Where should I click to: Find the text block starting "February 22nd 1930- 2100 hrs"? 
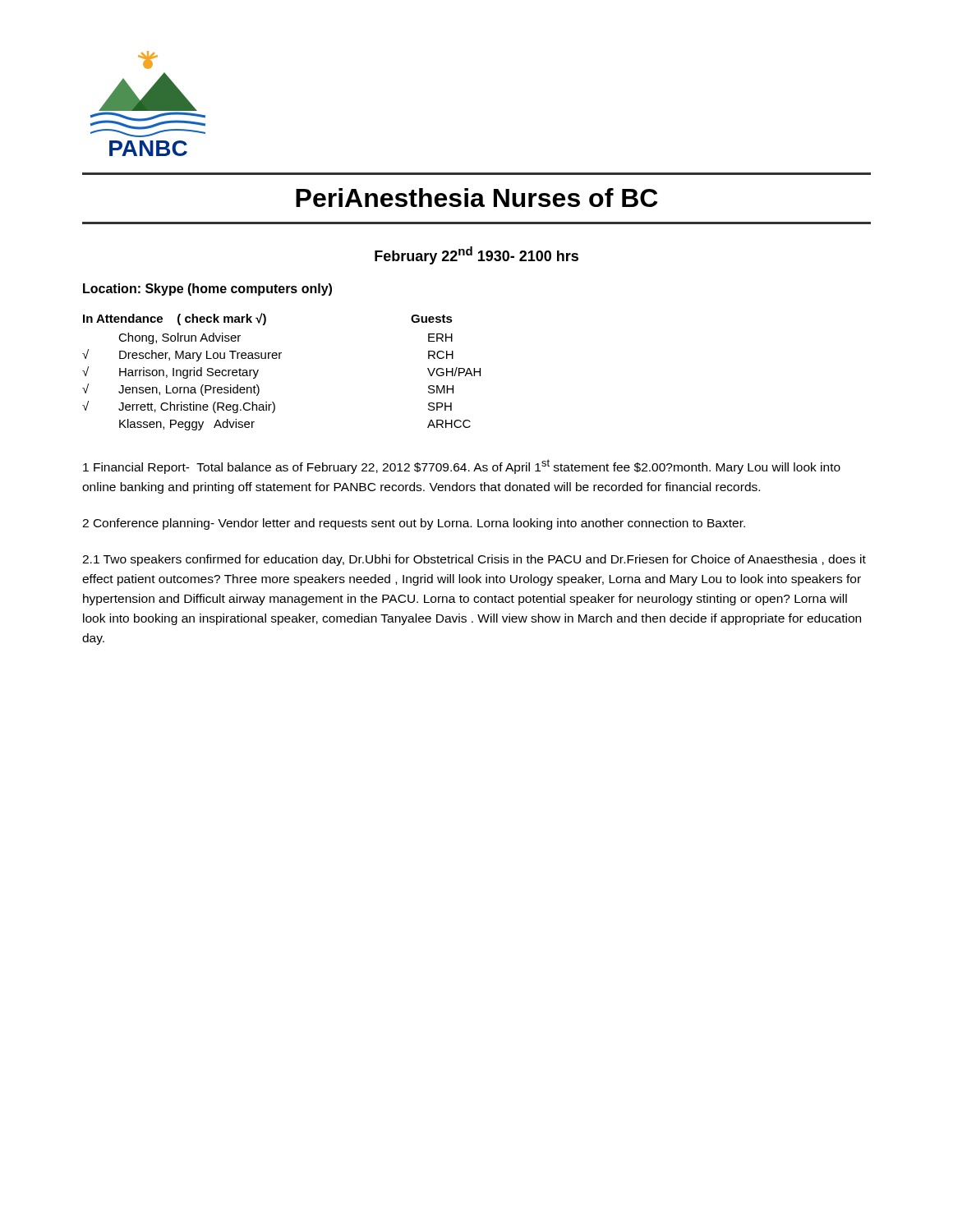(x=476, y=254)
